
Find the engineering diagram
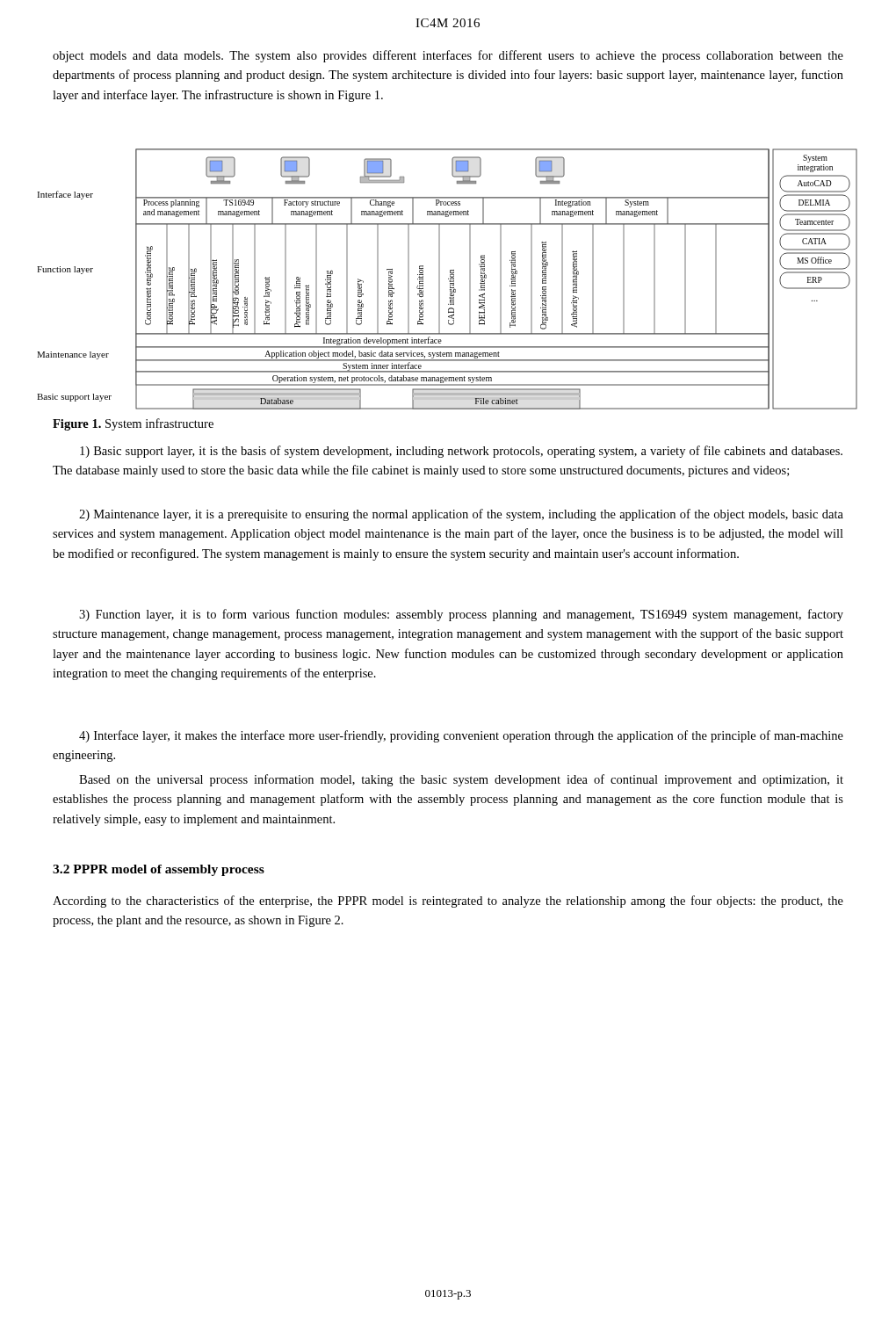[448, 279]
